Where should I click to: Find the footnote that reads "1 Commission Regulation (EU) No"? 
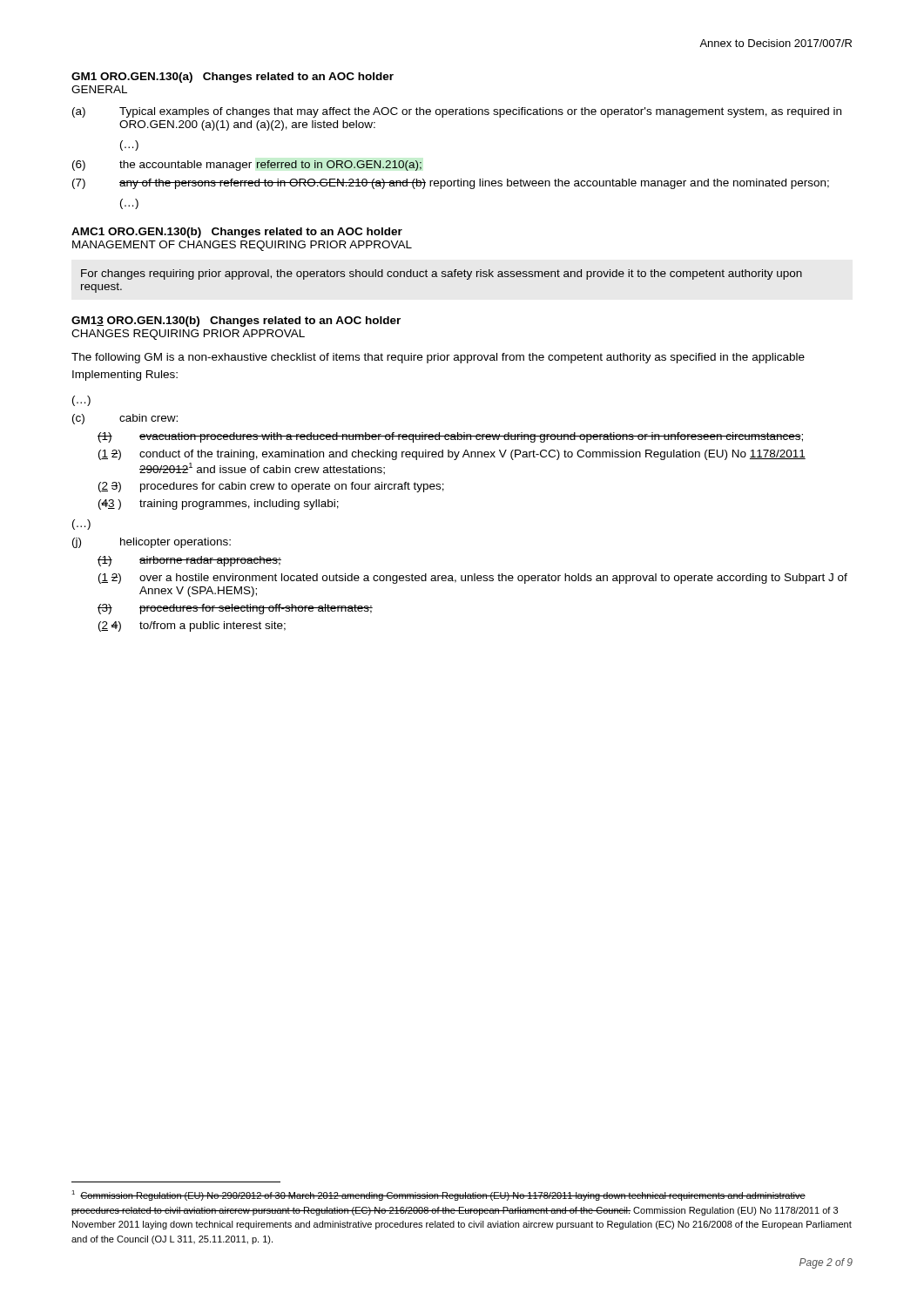click(x=461, y=1216)
